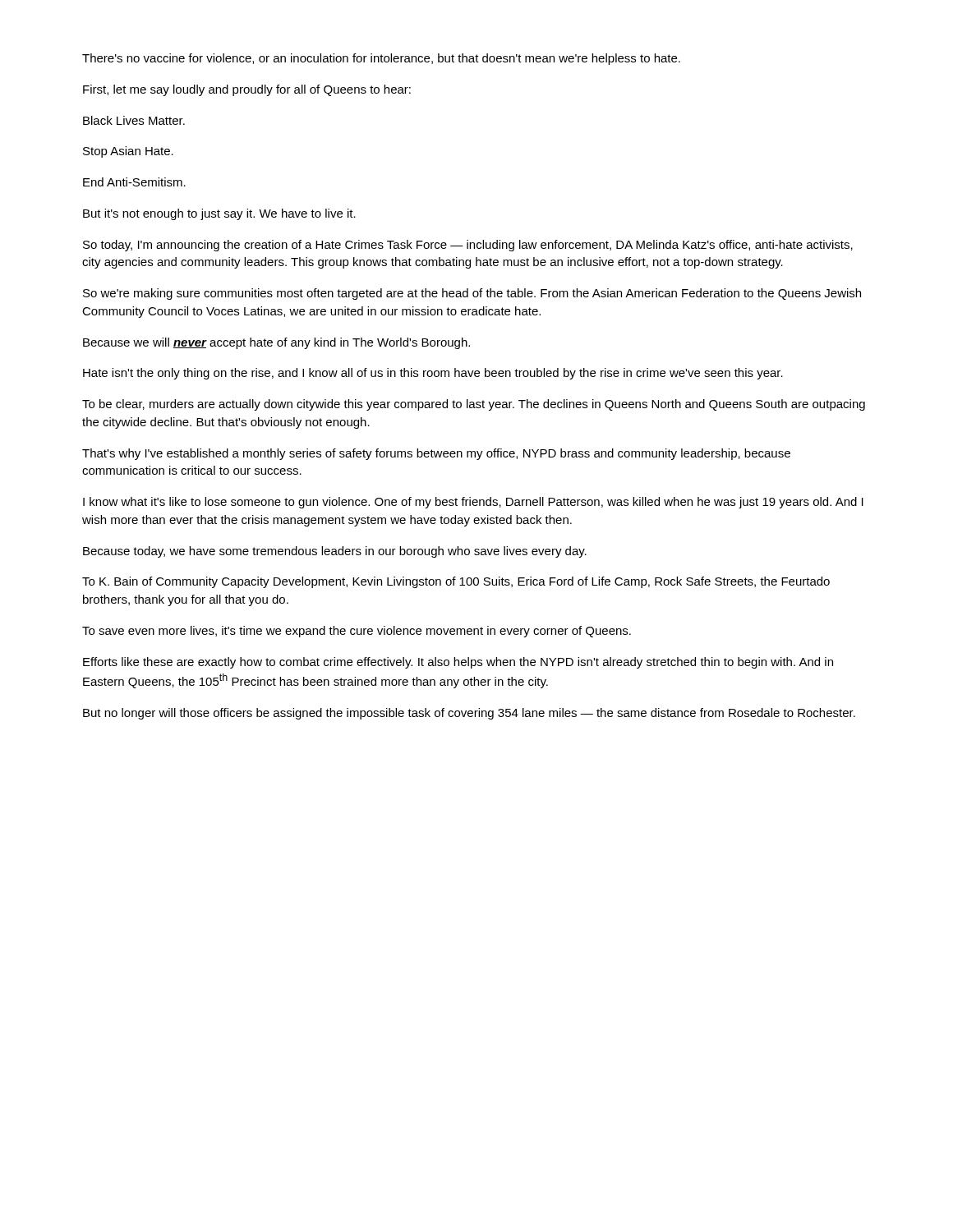Find the block starting "So we're making sure communities most often"
This screenshot has height=1232, width=953.
click(x=472, y=302)
